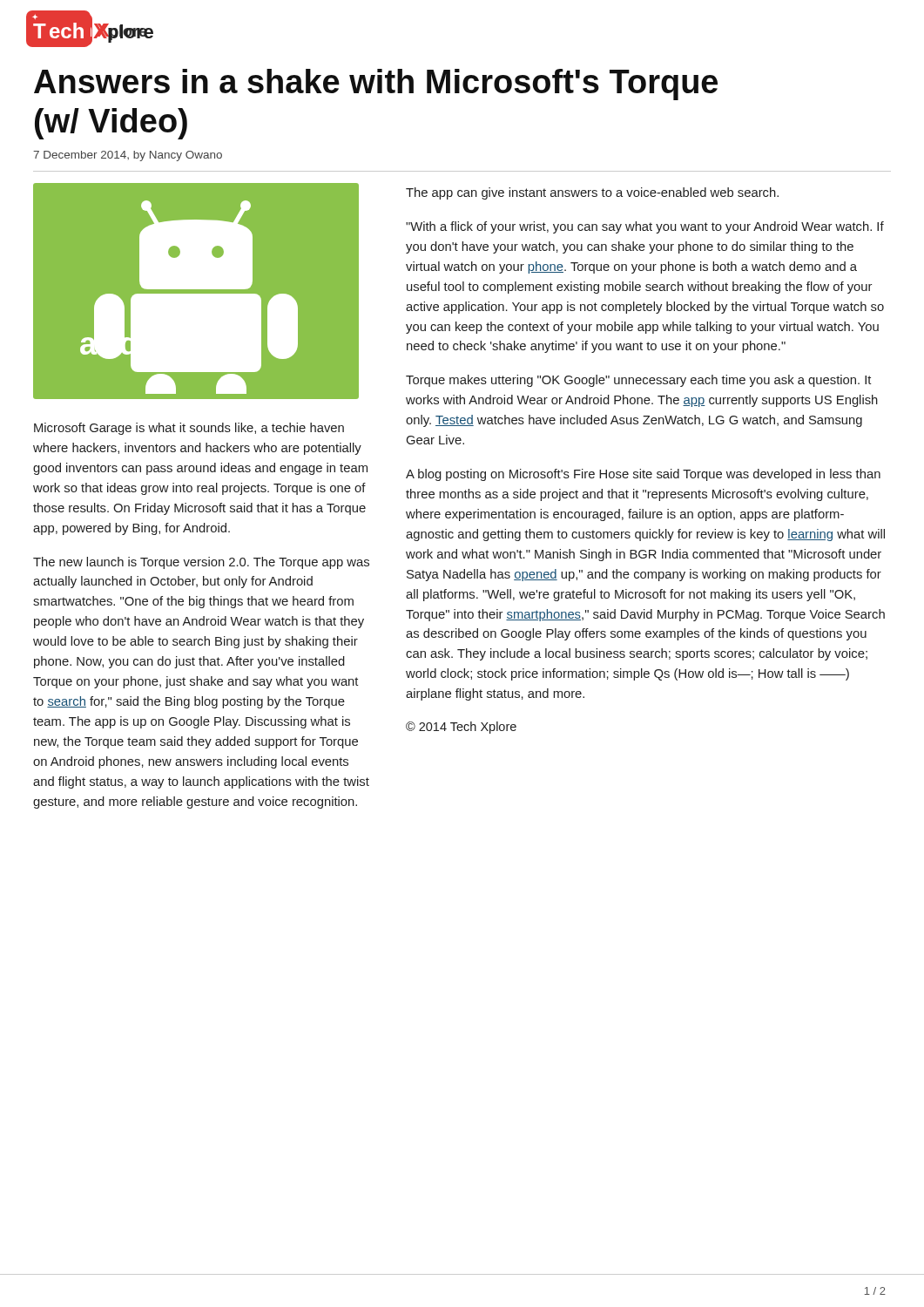Viewport: 924px width, 1307px height.
Task: Click the passage that begins "The app can give instant answers to a"
Action: tap(593, 193)
